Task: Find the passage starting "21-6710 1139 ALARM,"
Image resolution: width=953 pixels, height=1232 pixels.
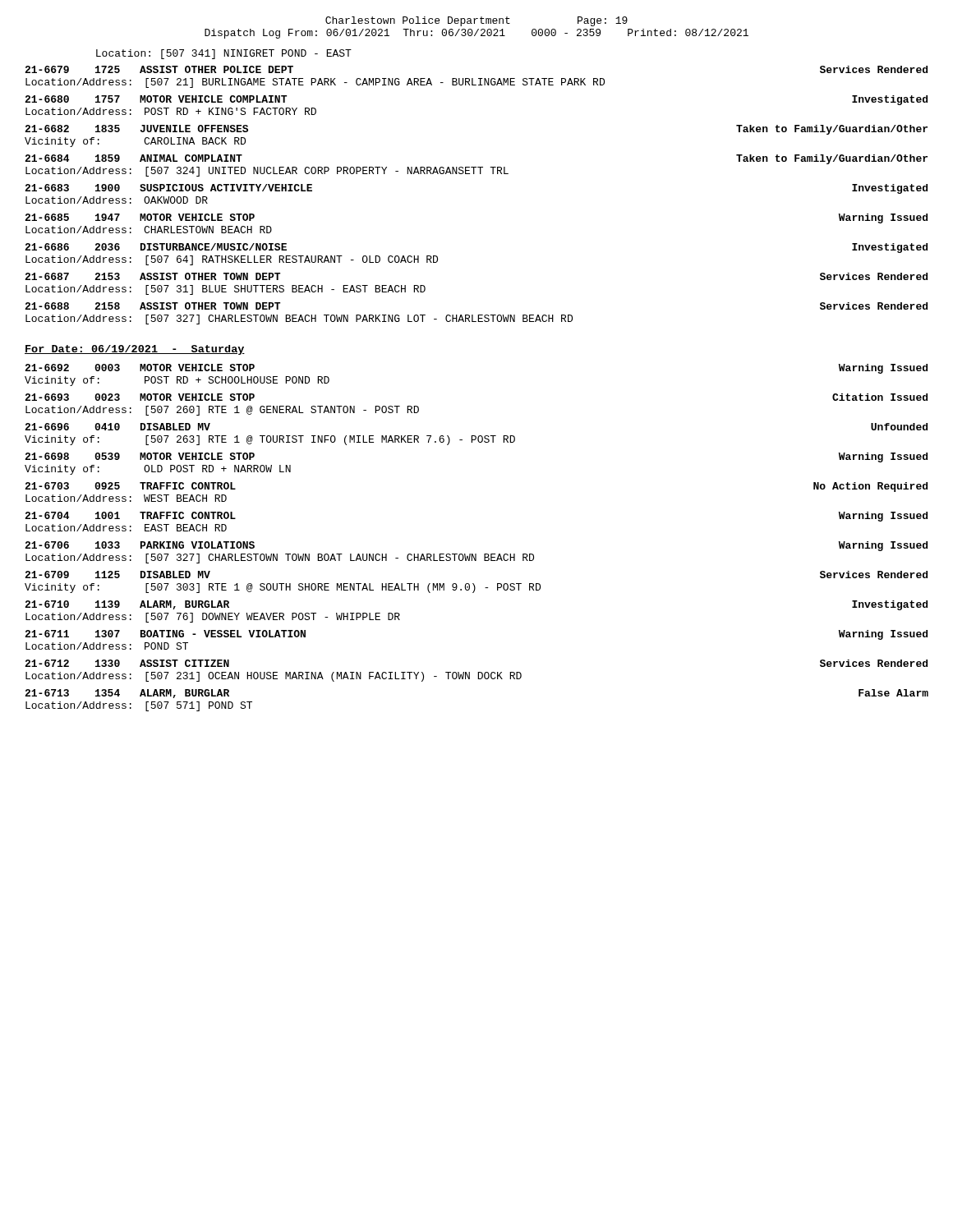Action: 48,605
